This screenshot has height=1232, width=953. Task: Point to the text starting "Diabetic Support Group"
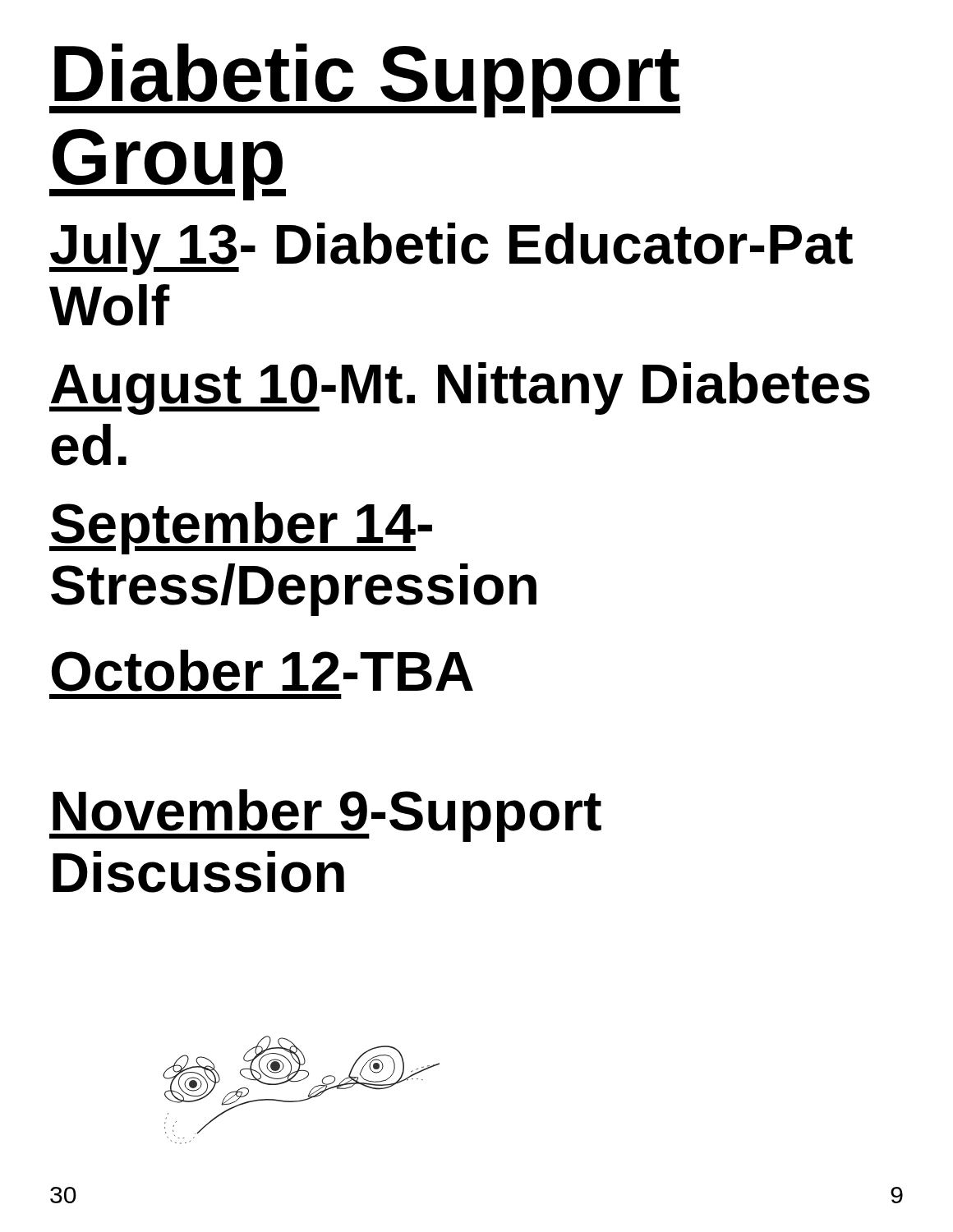tap(476, 116)
